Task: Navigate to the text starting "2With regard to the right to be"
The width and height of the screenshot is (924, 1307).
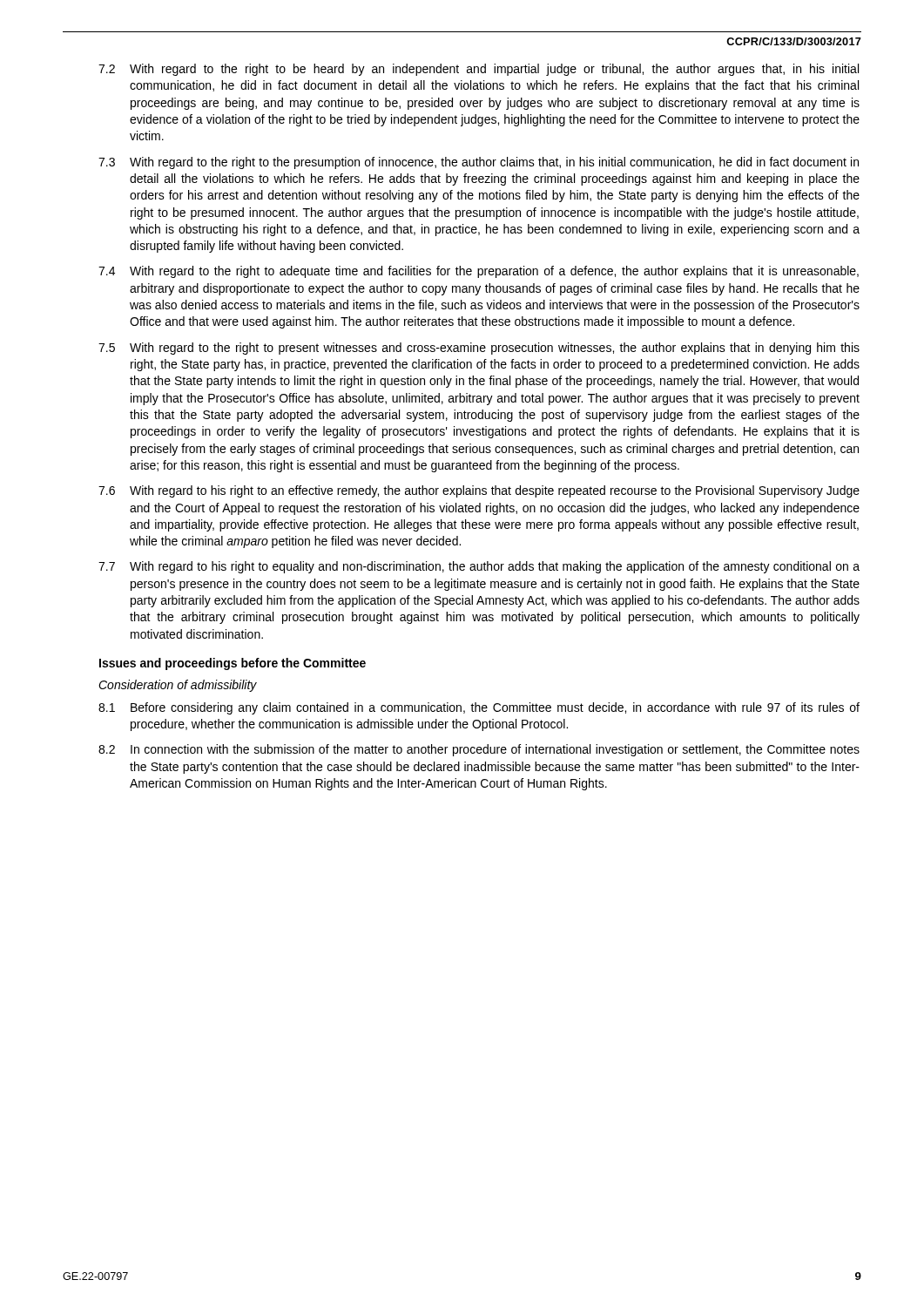Action: [479, 103]
